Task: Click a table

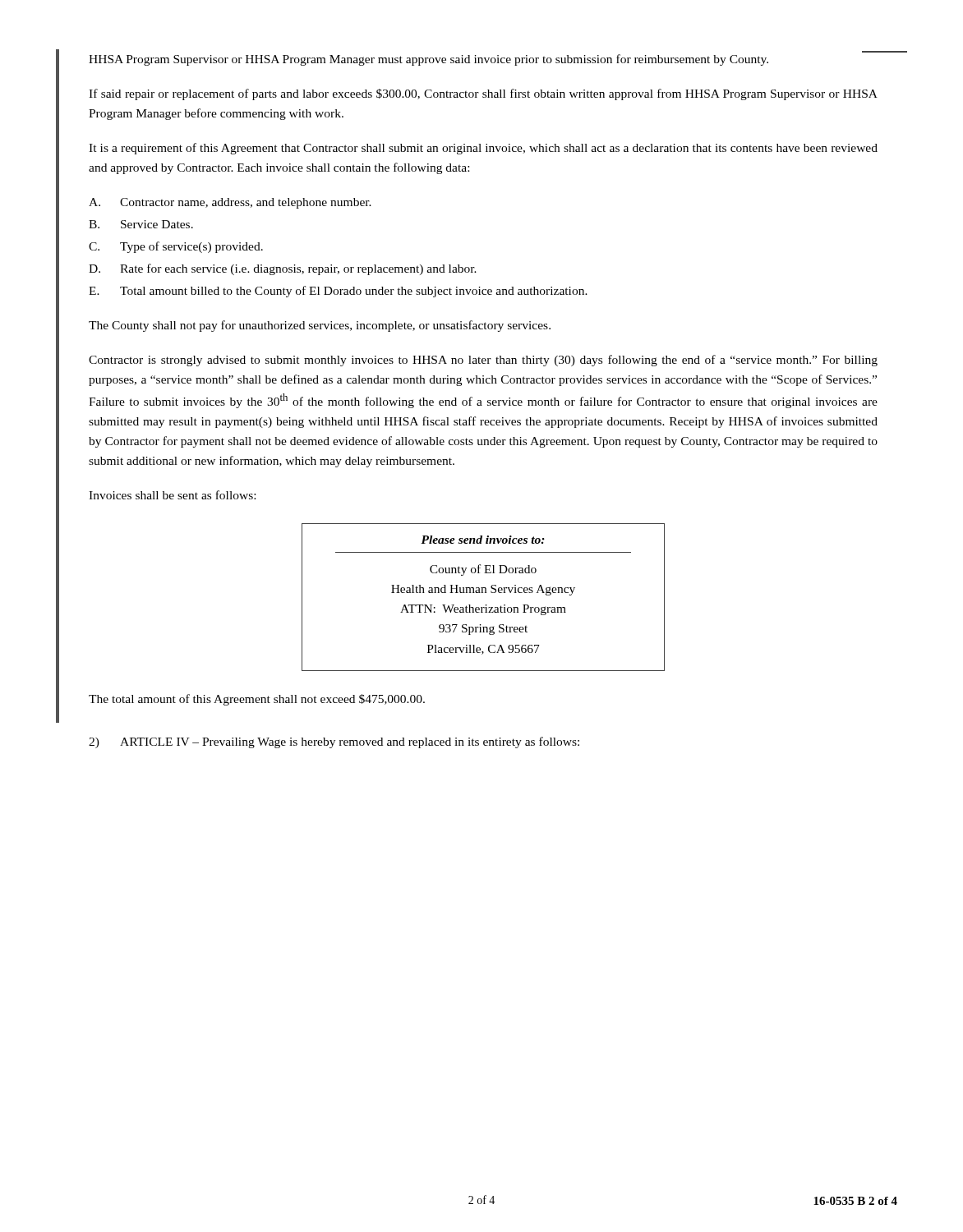Action: (x=483, y=597)
